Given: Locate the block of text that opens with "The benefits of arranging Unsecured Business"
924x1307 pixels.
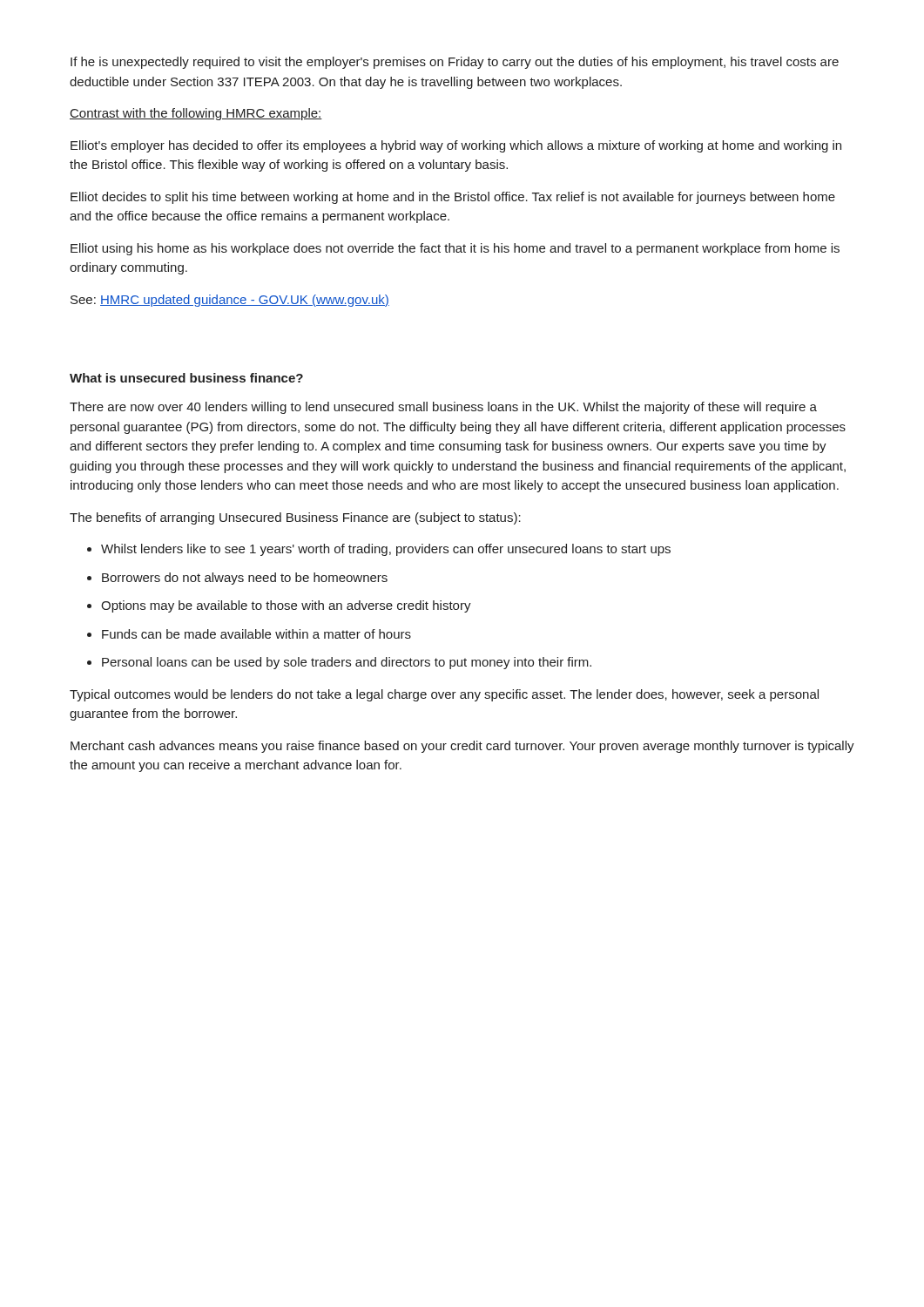Looking at the screenshot, I should point(295,517).
